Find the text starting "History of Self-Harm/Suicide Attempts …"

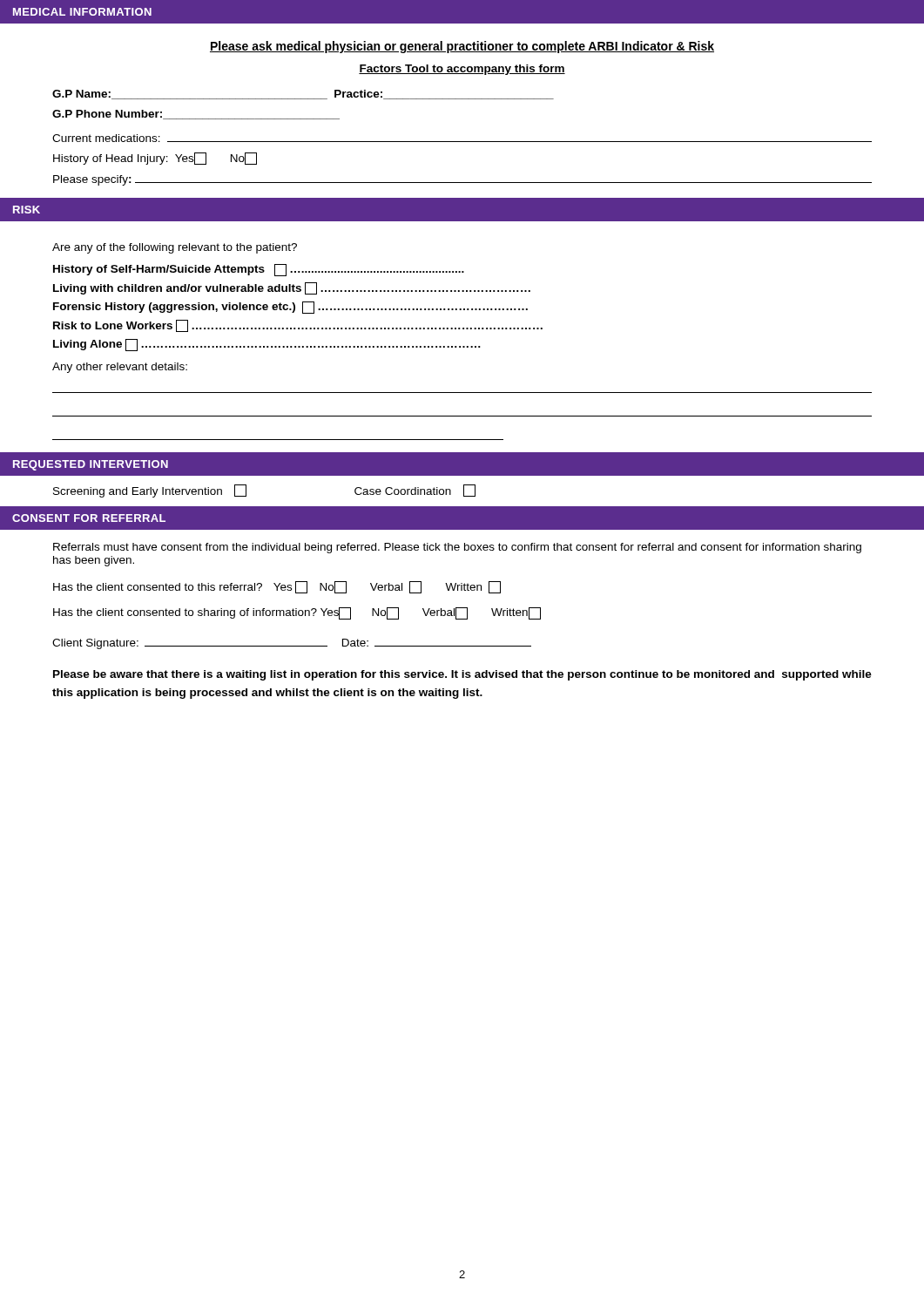tap(258, 269)
